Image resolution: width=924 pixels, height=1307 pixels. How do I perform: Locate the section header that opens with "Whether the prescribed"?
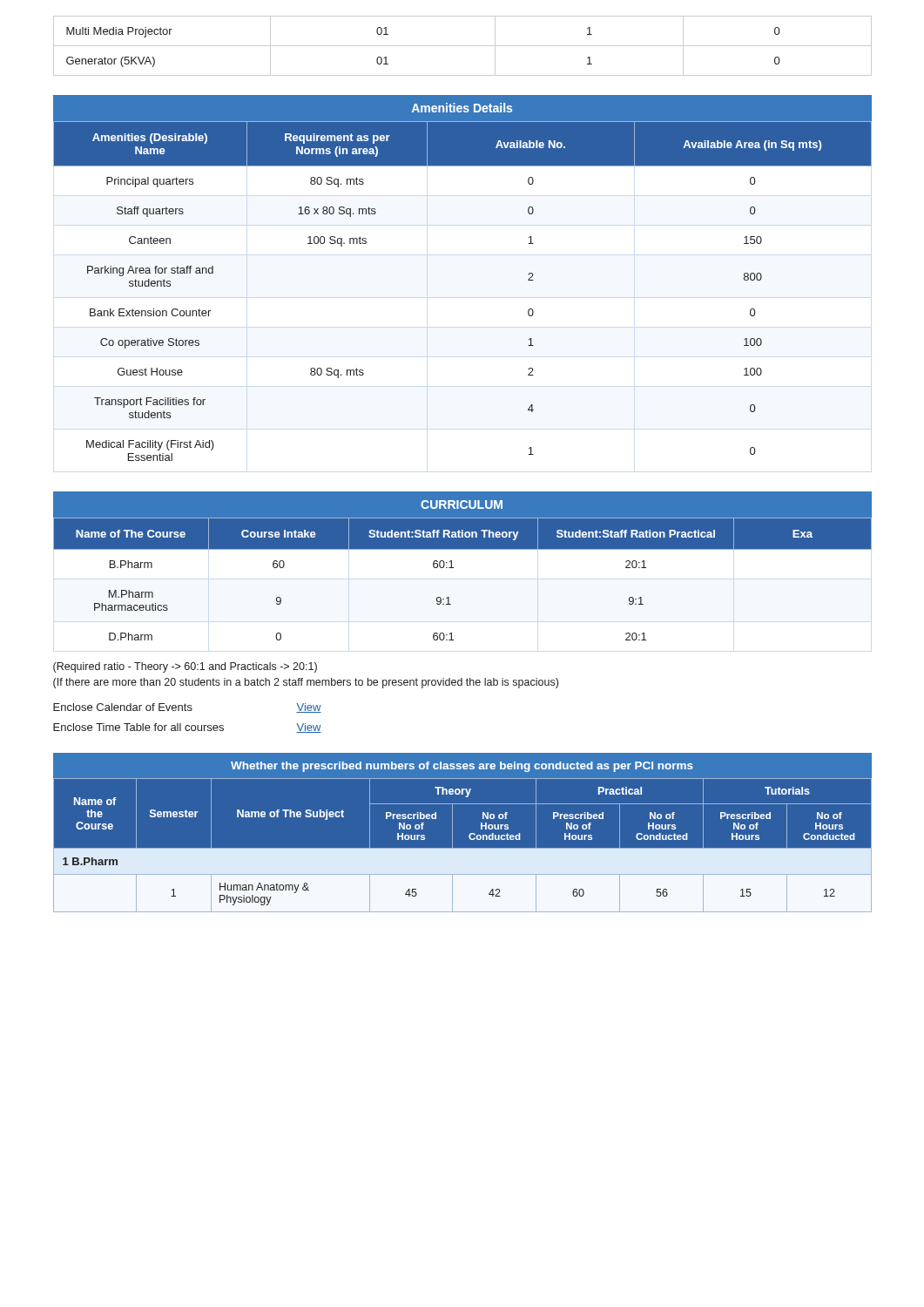tap(462, 766)
